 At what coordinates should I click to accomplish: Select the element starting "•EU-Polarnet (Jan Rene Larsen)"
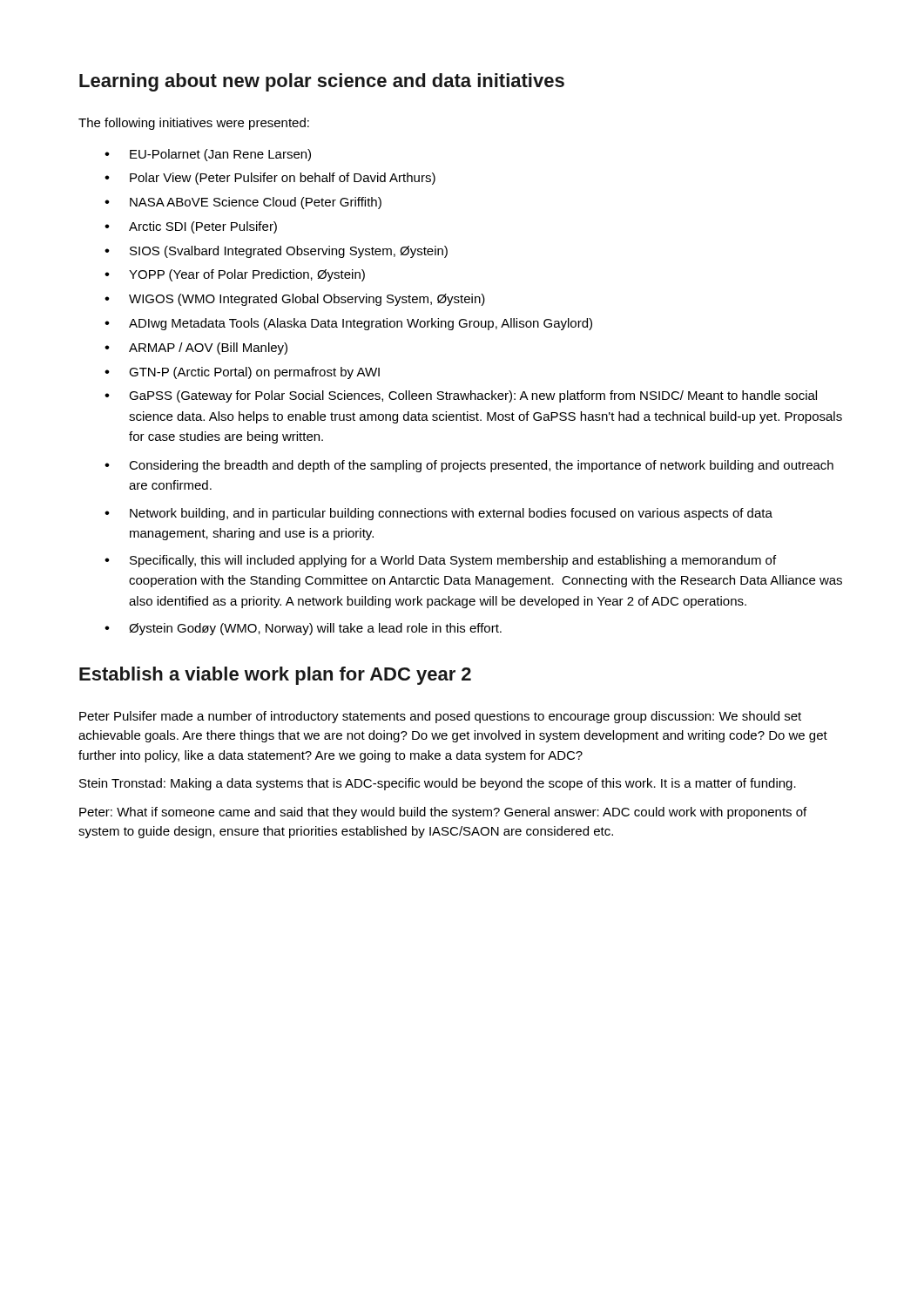(208, 155)
